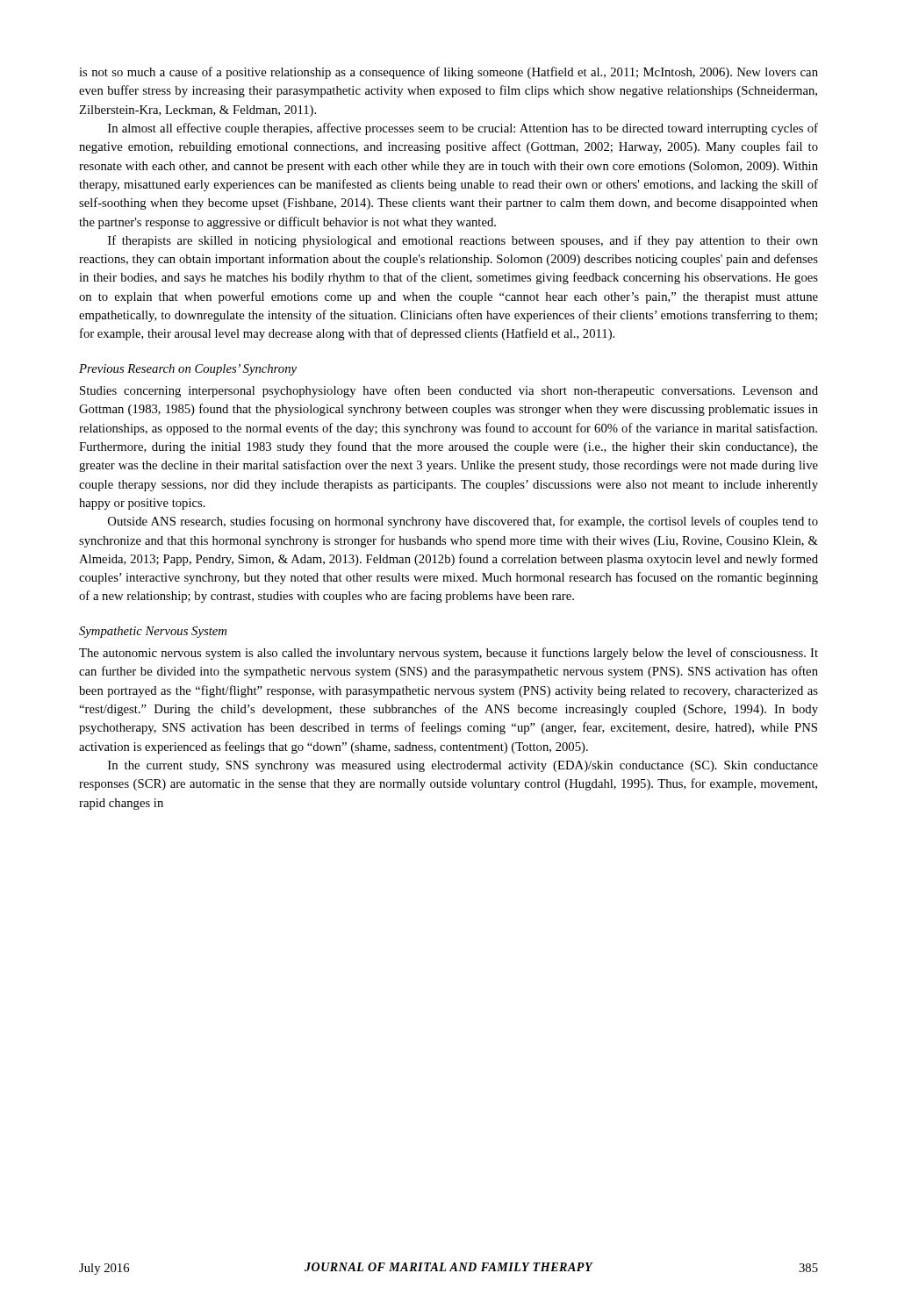Find the text block that says "Outside ANS research, studies"
The width and height of the screenshot is (897, 1316).
[x=448, y=559]
